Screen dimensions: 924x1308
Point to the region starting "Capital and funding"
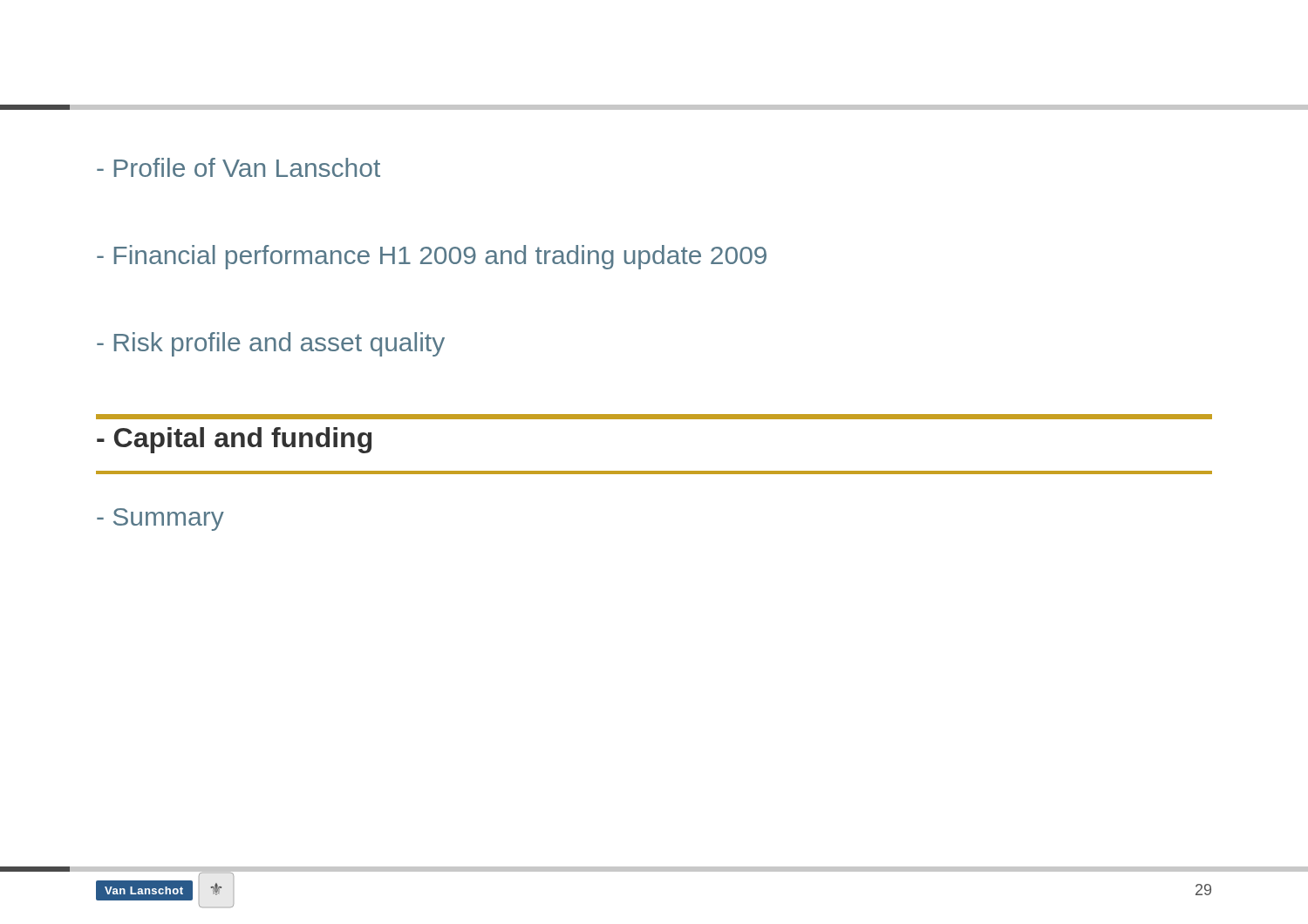(235, 438)
